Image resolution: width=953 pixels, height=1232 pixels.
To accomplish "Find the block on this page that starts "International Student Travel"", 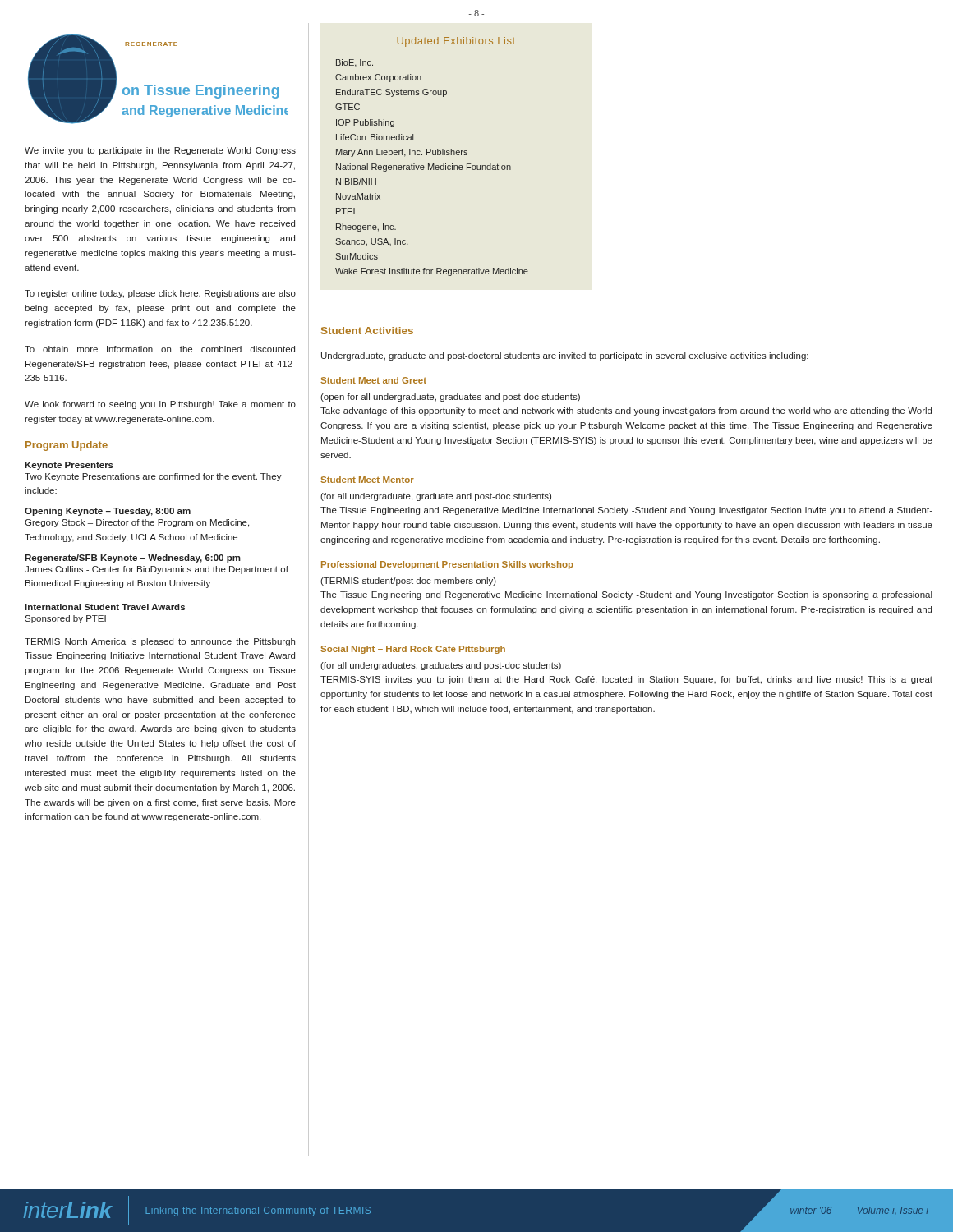I will (160, 614).
